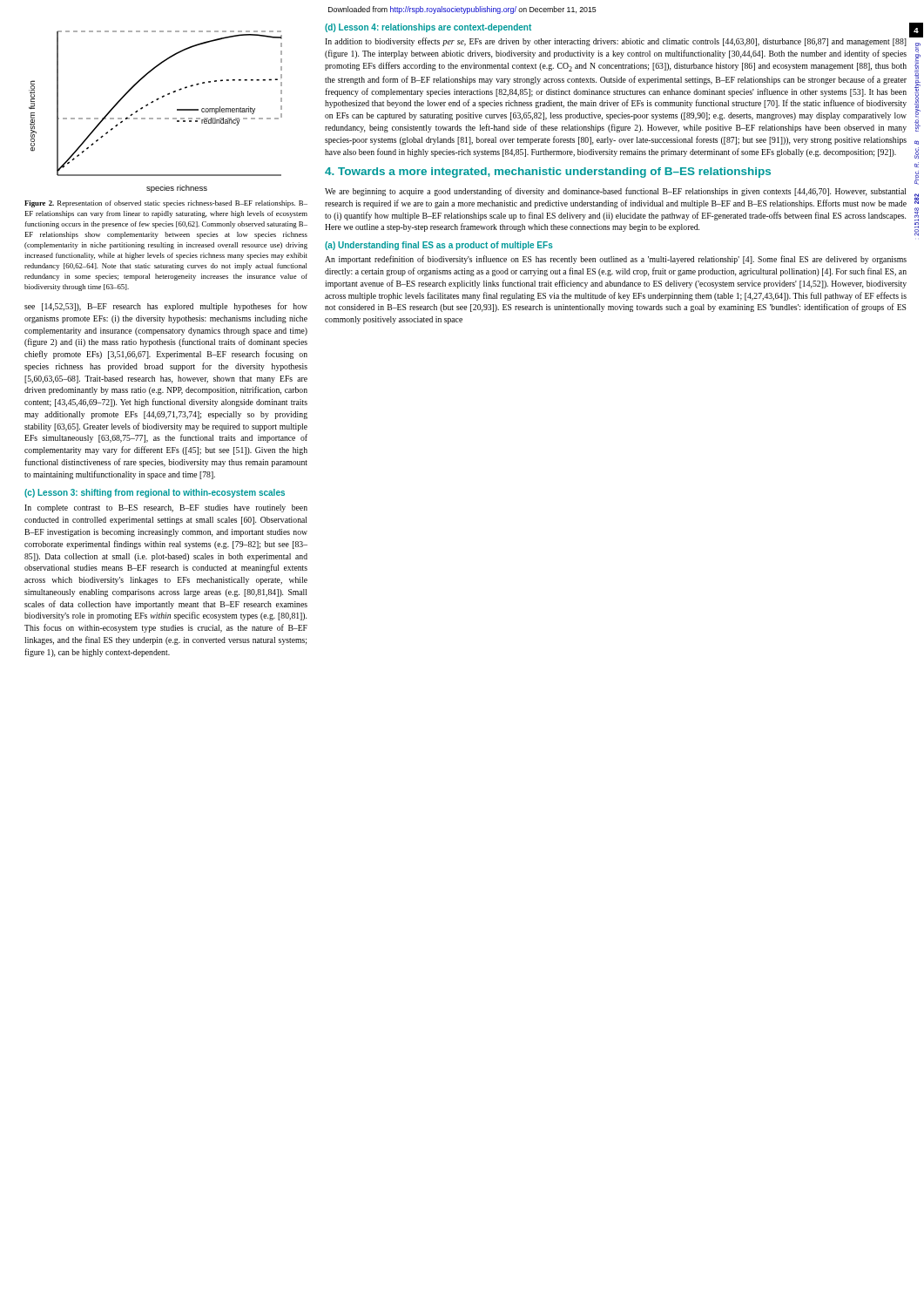The height and width of the screenshot is (1307, 924).
Task: Locate the section header containing "(d) Lesson 4: relationships"
Action: 428,27
